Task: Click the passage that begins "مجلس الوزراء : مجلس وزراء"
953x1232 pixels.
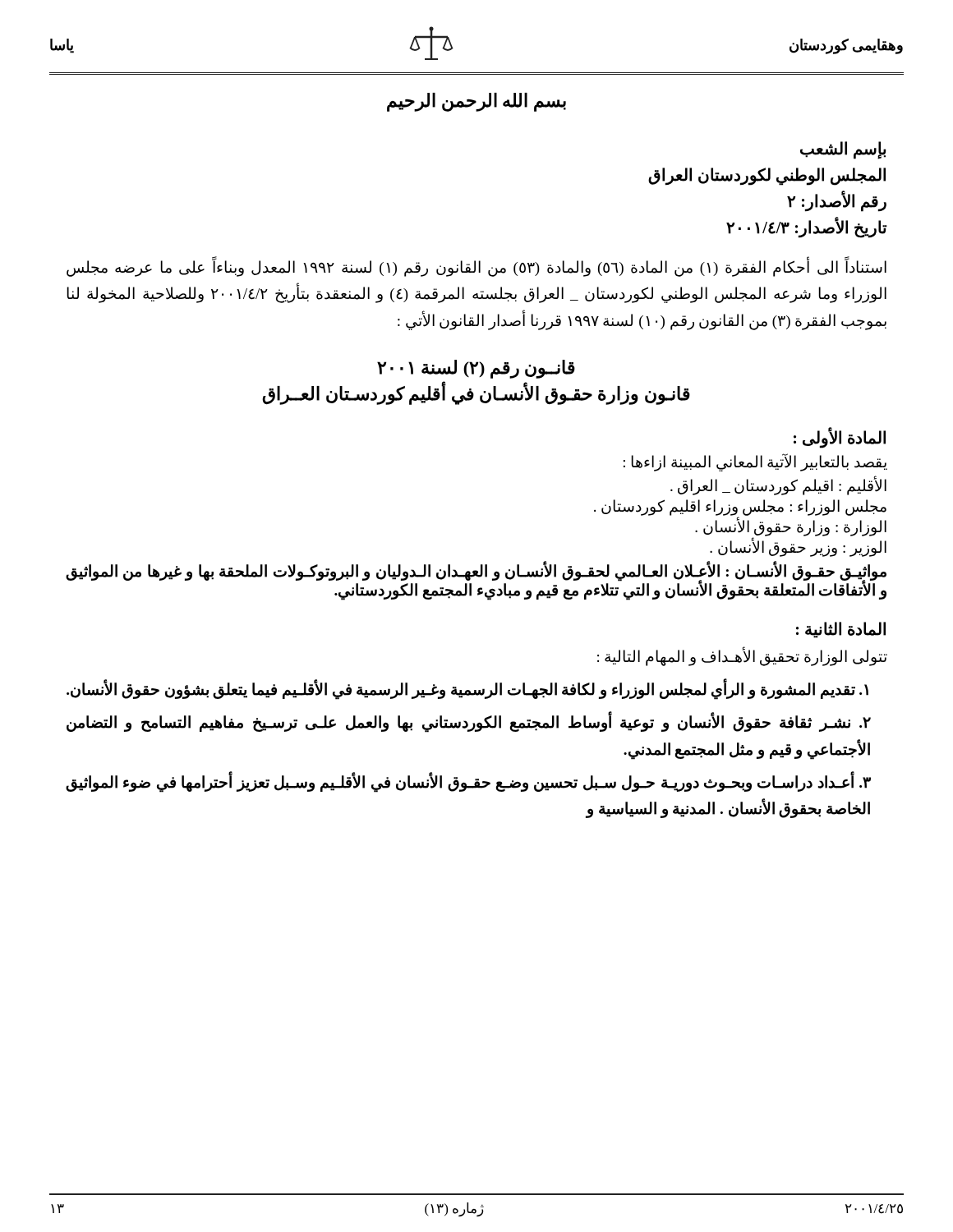Action: (740, 506)
